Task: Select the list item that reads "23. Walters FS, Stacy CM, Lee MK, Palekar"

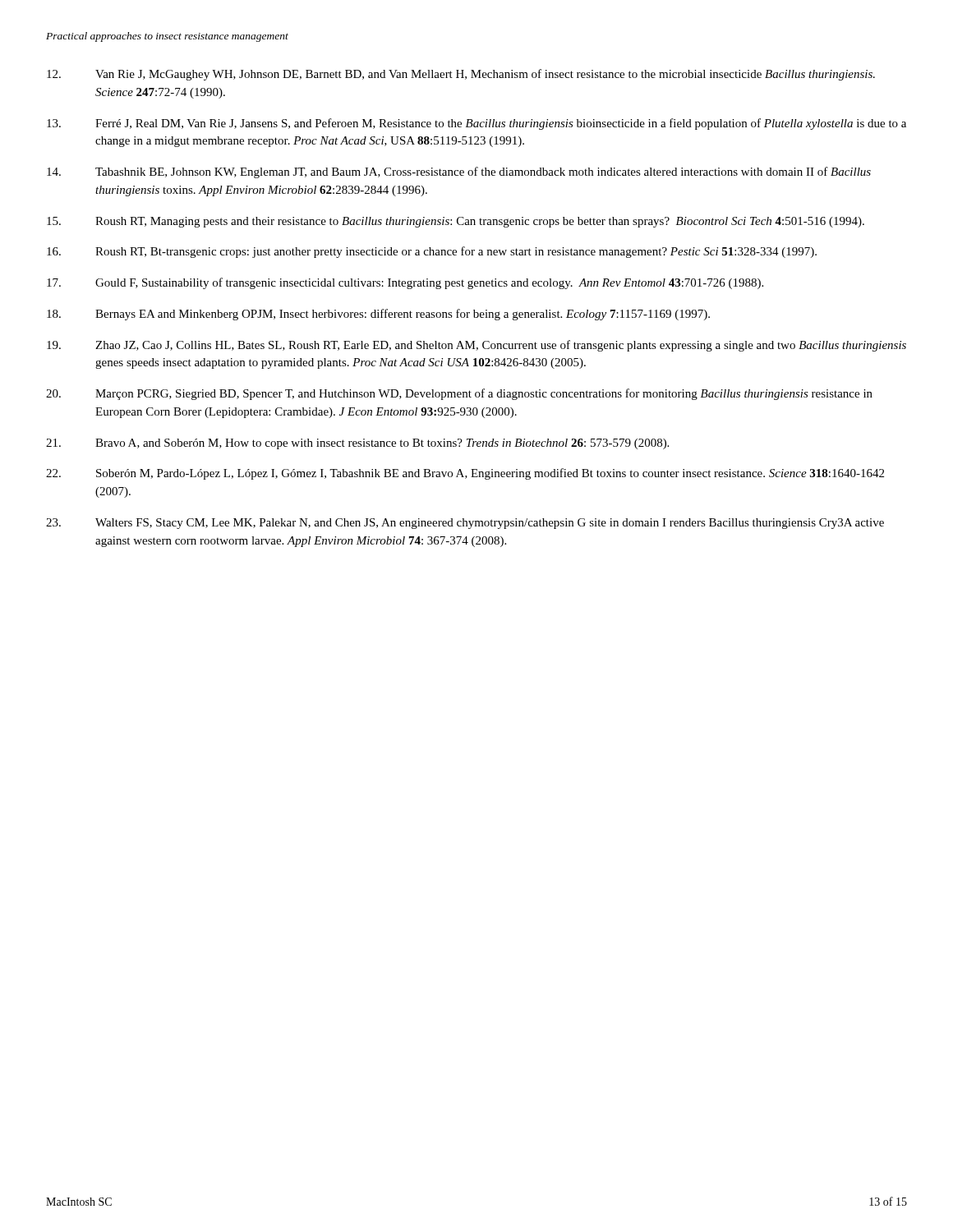Action: [x=476, y=532]
